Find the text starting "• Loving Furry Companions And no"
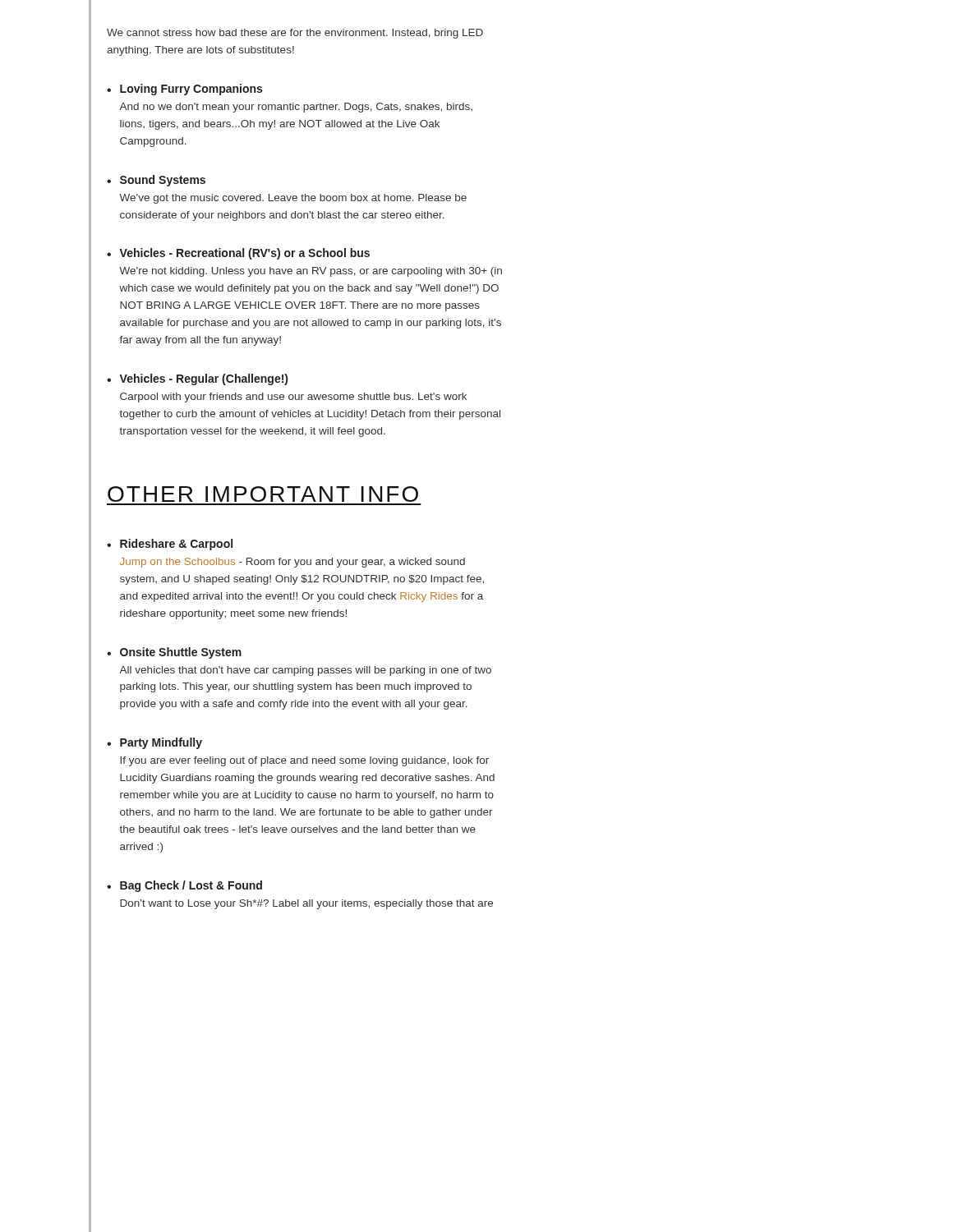The width and height of the screenshot is (953, 1232). pyautogui.click(x=184, y=90)
